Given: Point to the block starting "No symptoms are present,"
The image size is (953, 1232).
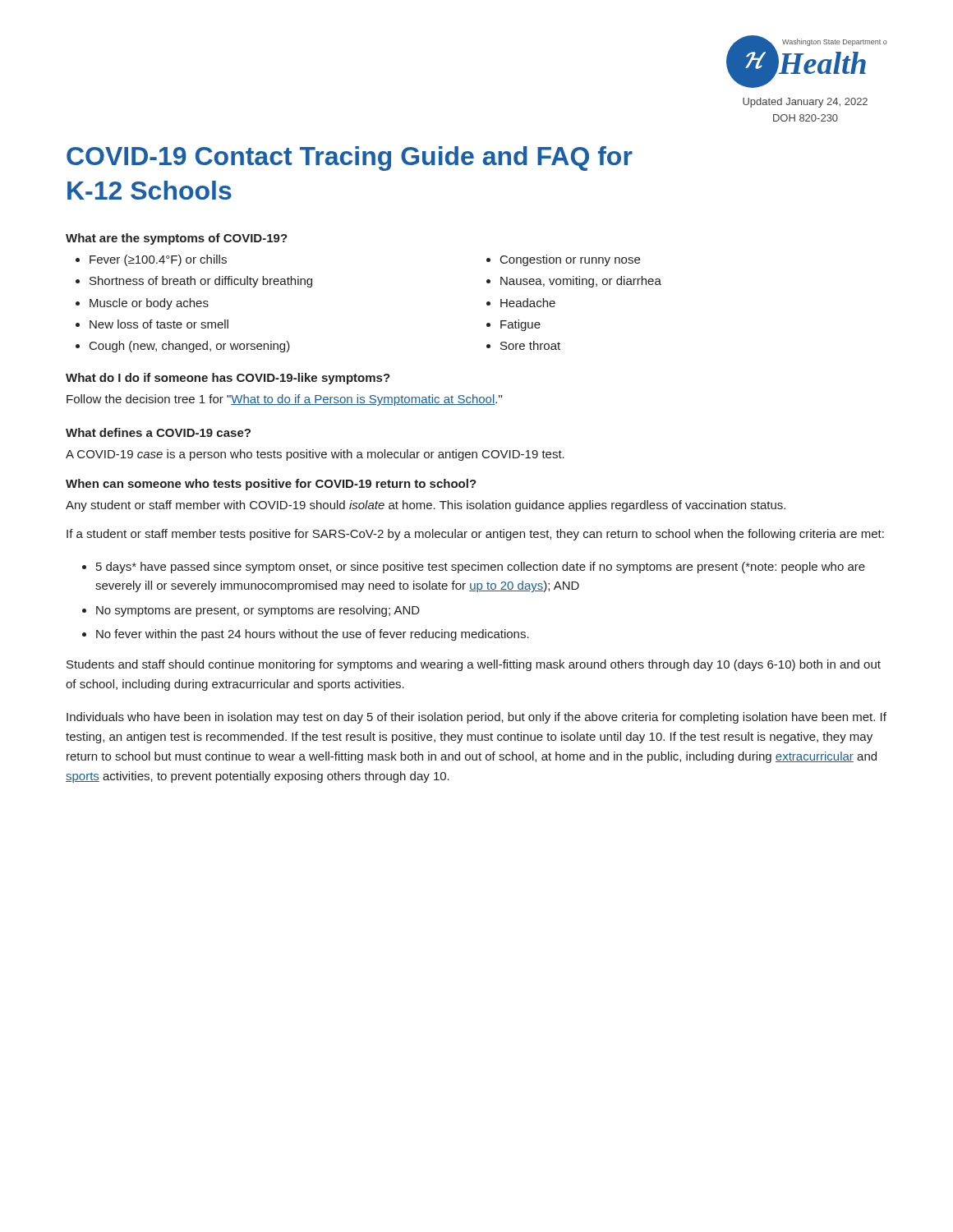Looking at the screenshot, I should 258,610.
